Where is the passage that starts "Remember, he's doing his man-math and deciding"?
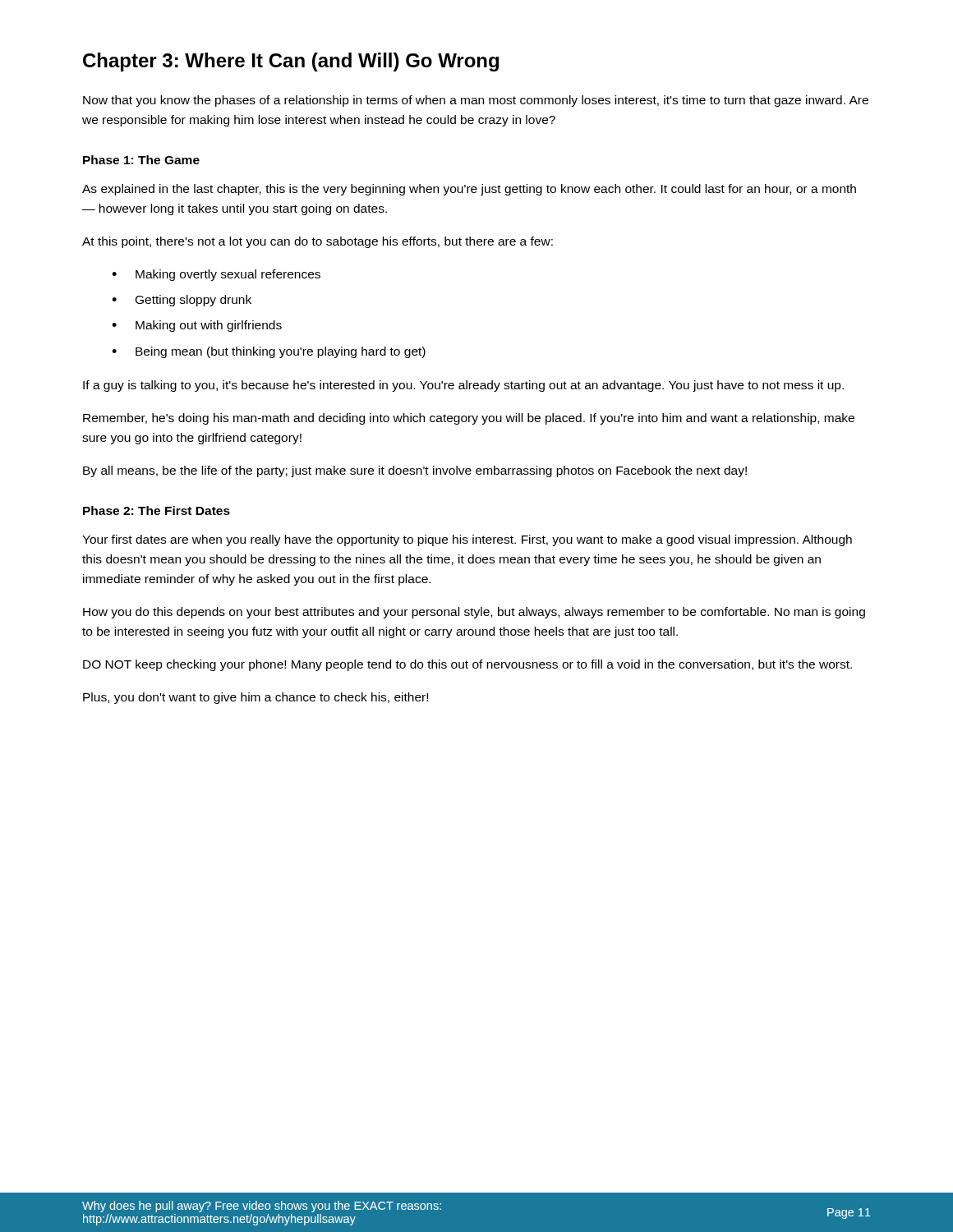This screenshot has width=953, height=1232. click(x=469, y=427)
